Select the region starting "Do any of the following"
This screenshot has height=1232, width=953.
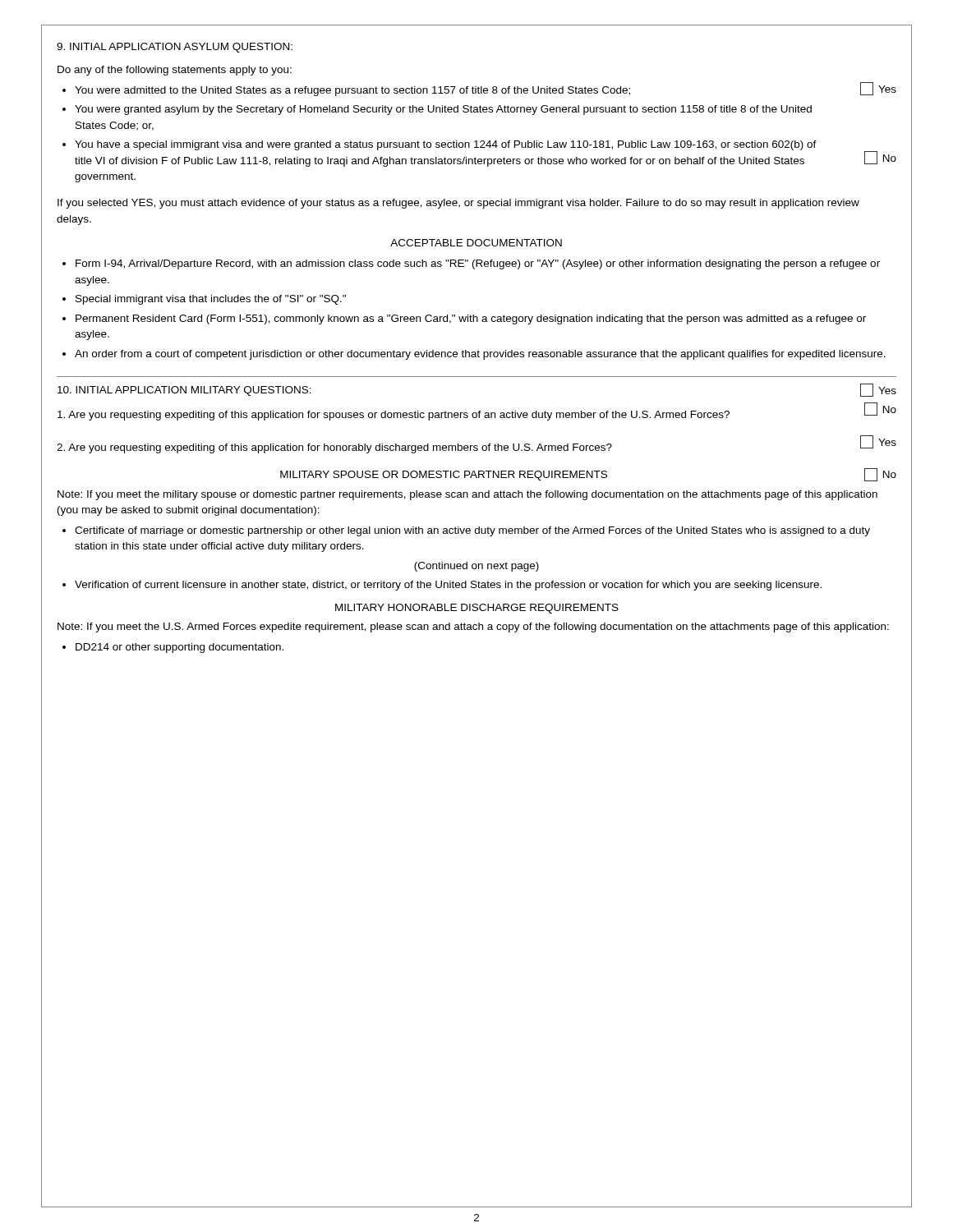(x=174, y=69)
